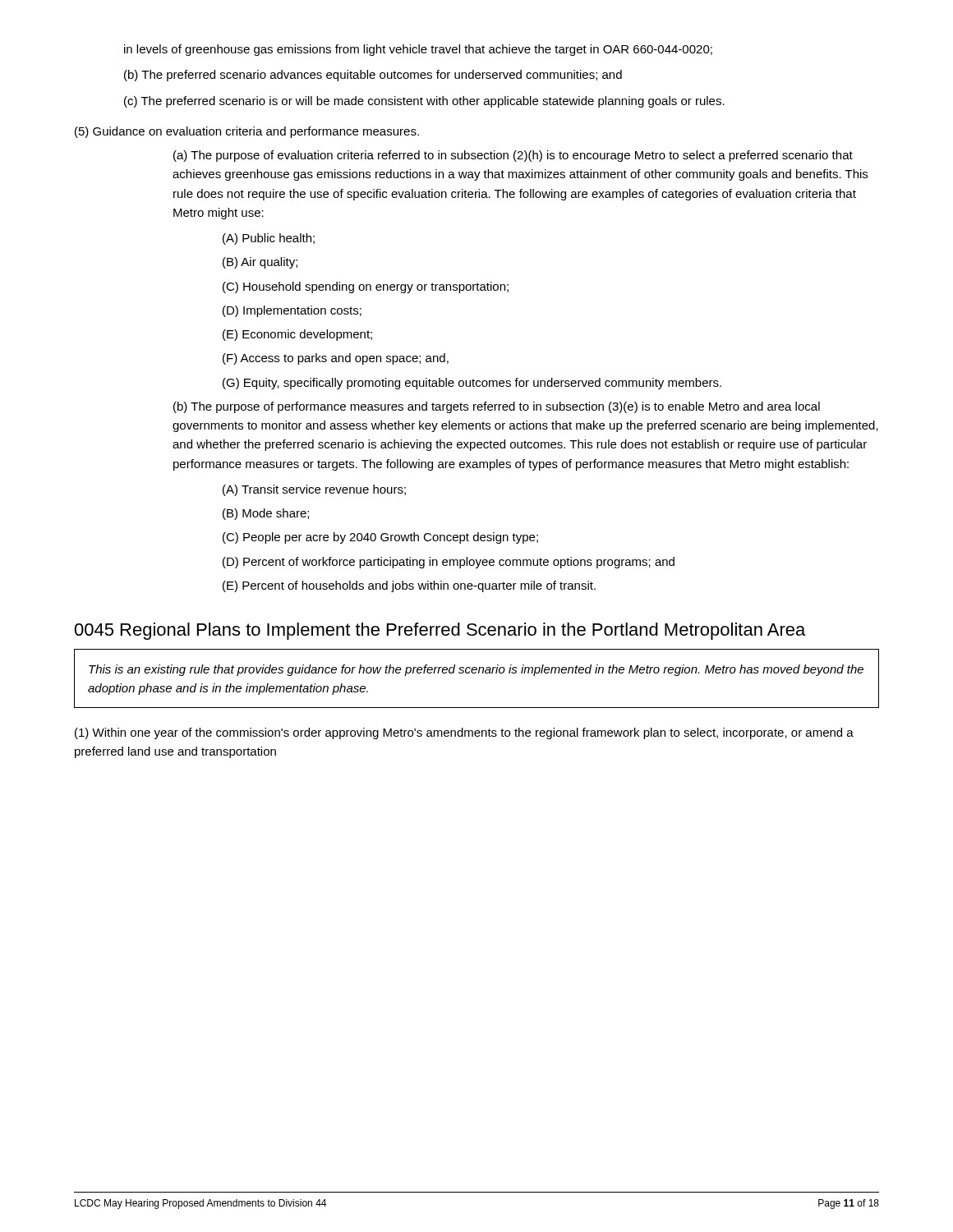Navigate to the block starting "(C) Household spending on energy"

click(366, 286)
